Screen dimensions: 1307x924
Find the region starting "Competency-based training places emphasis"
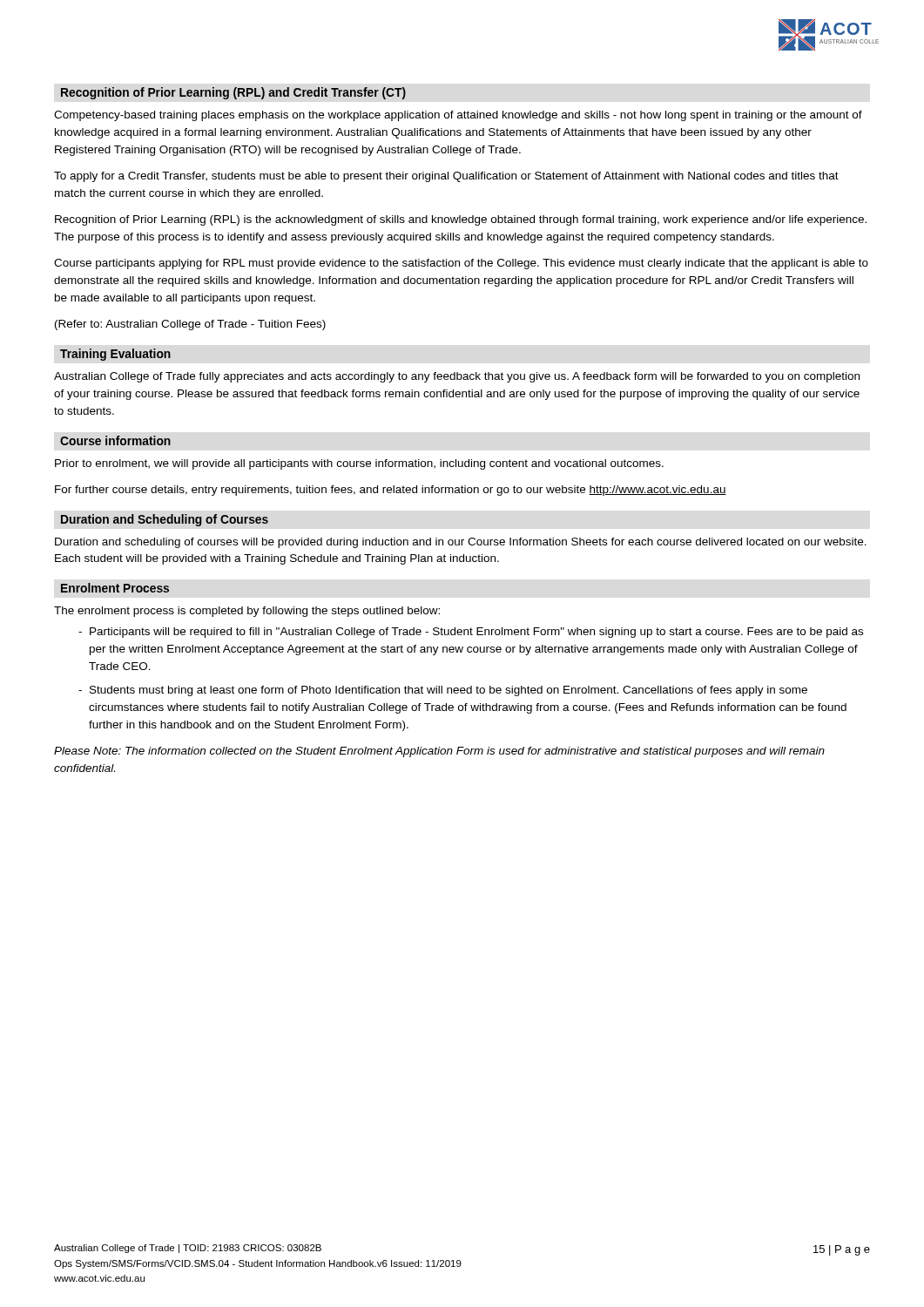tap(458, 132)
